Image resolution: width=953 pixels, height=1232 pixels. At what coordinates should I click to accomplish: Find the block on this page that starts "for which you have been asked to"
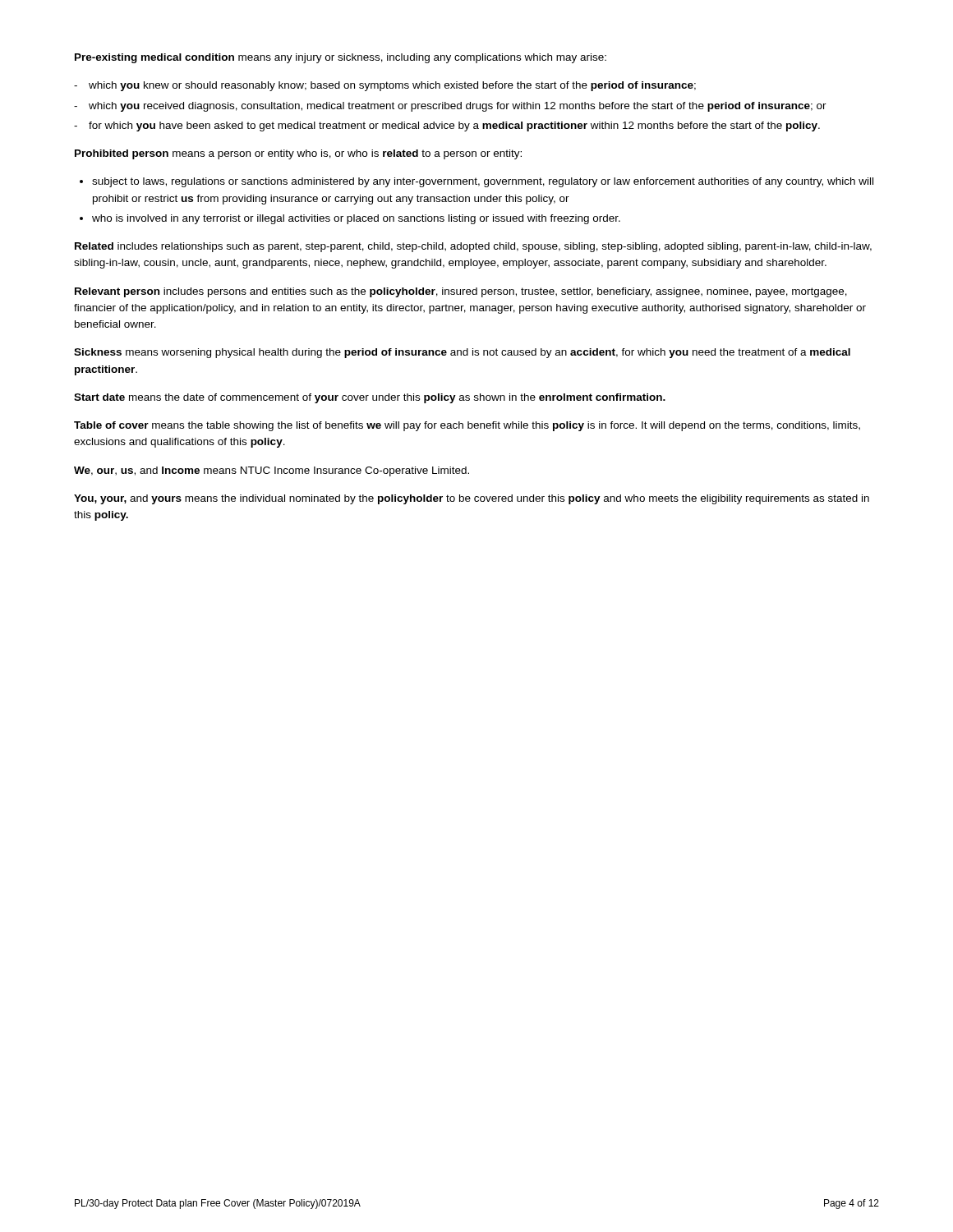click(x=455, y=125)
